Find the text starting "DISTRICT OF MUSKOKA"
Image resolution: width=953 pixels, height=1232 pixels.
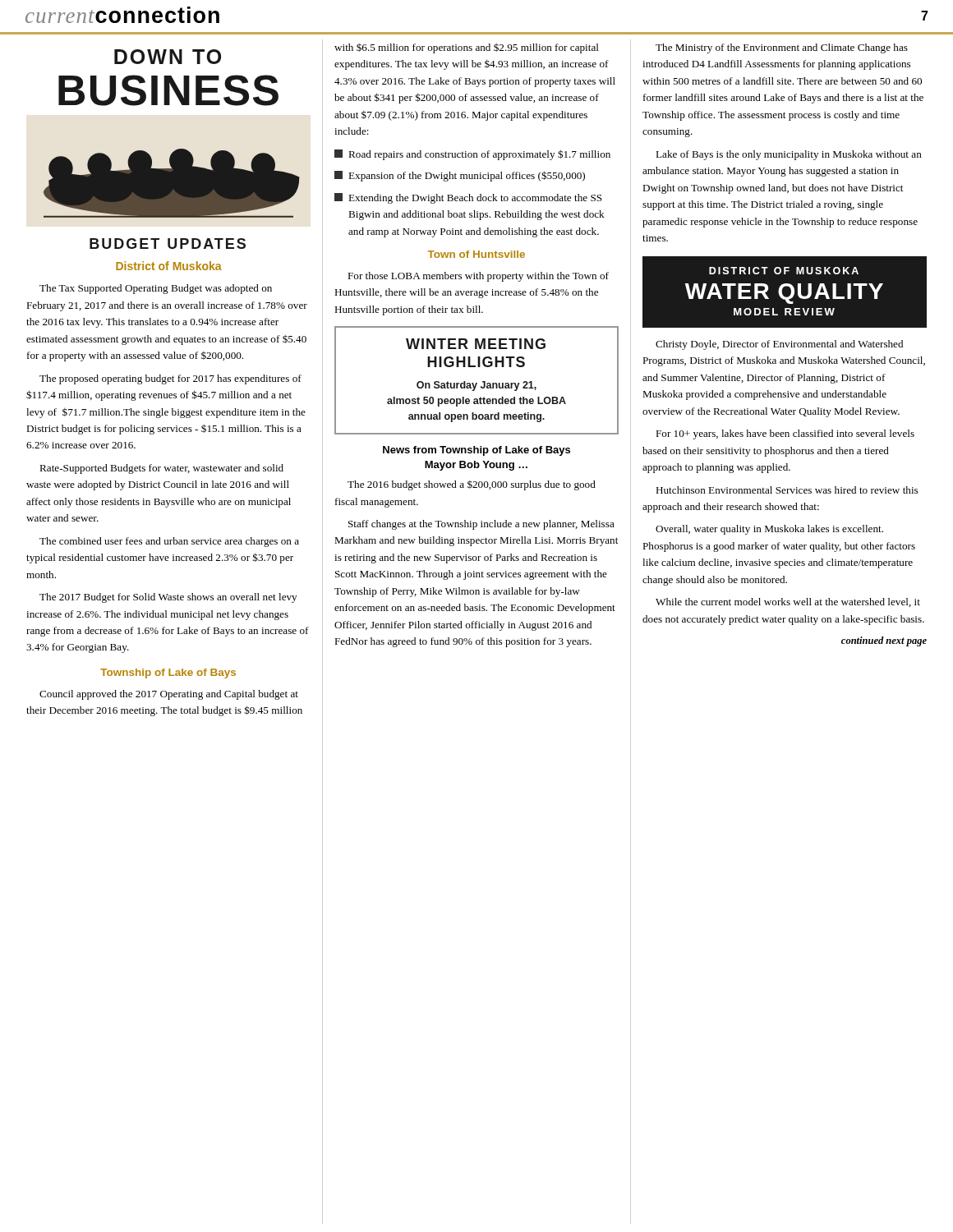(x=785, y=292)
